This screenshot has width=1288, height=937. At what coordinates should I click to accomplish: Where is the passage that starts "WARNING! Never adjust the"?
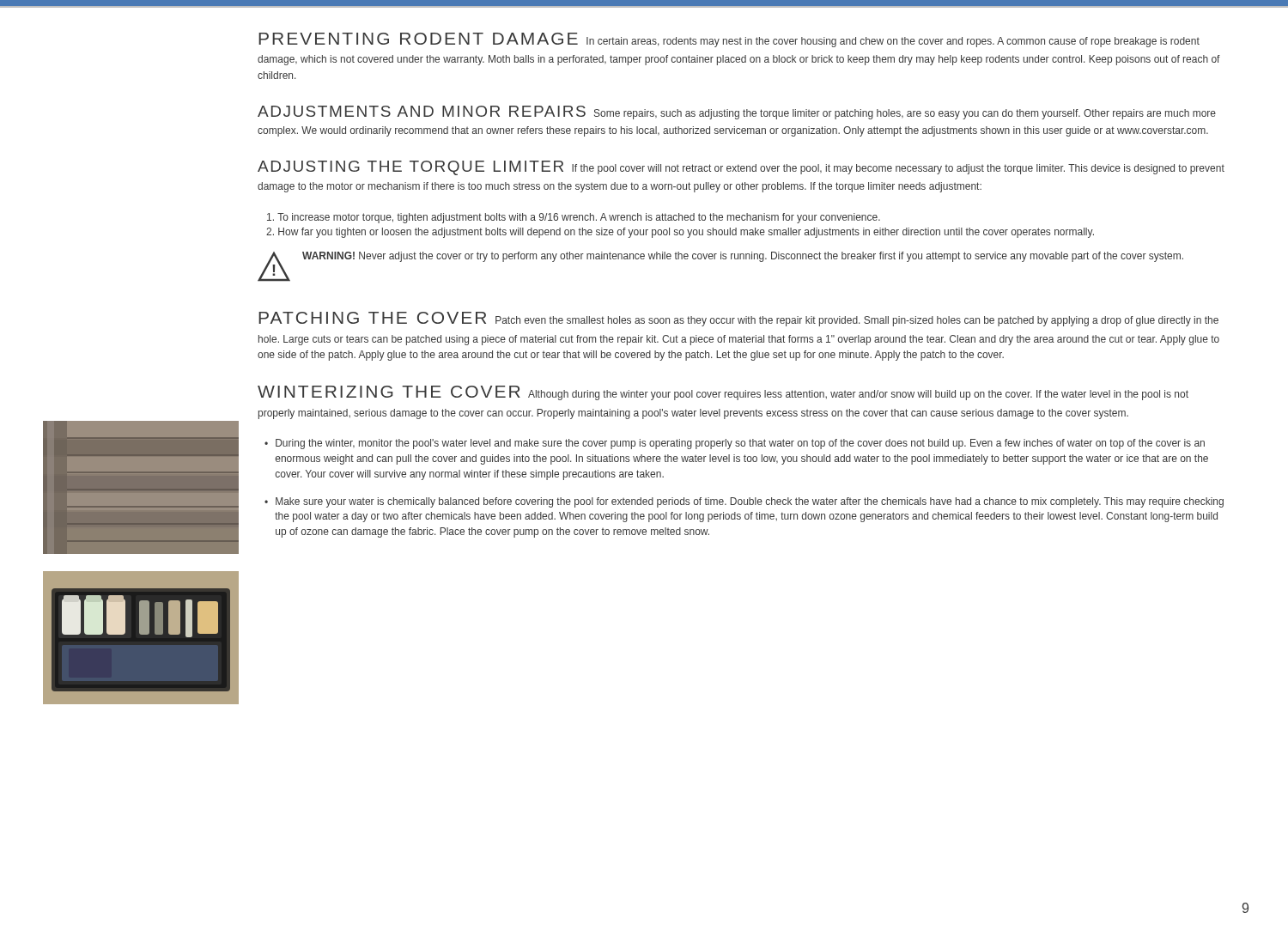pyautogui.click(x=743, y=256)
